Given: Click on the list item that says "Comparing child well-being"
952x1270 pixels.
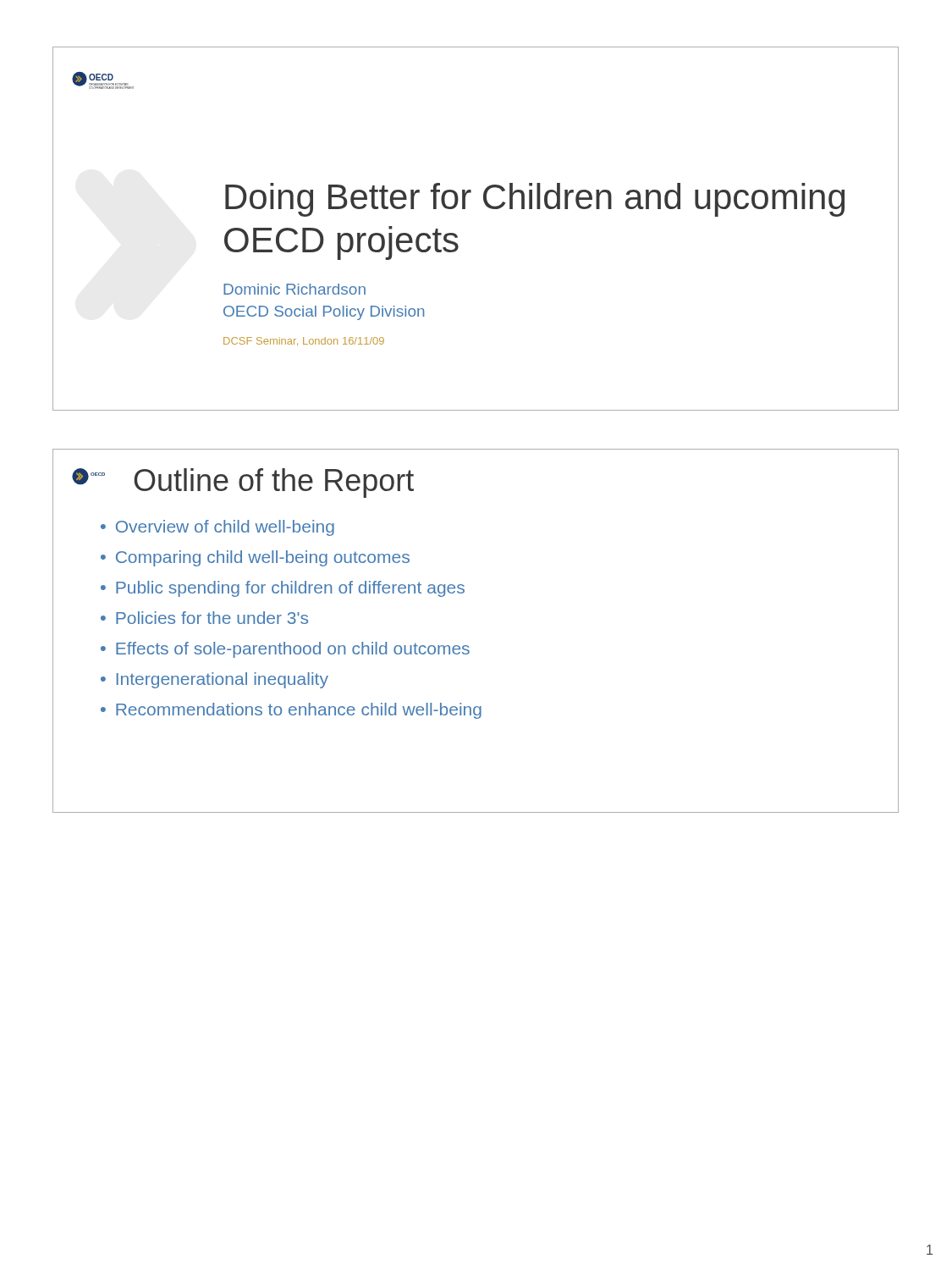Looking at the screenshot, I should click(255, 558).
